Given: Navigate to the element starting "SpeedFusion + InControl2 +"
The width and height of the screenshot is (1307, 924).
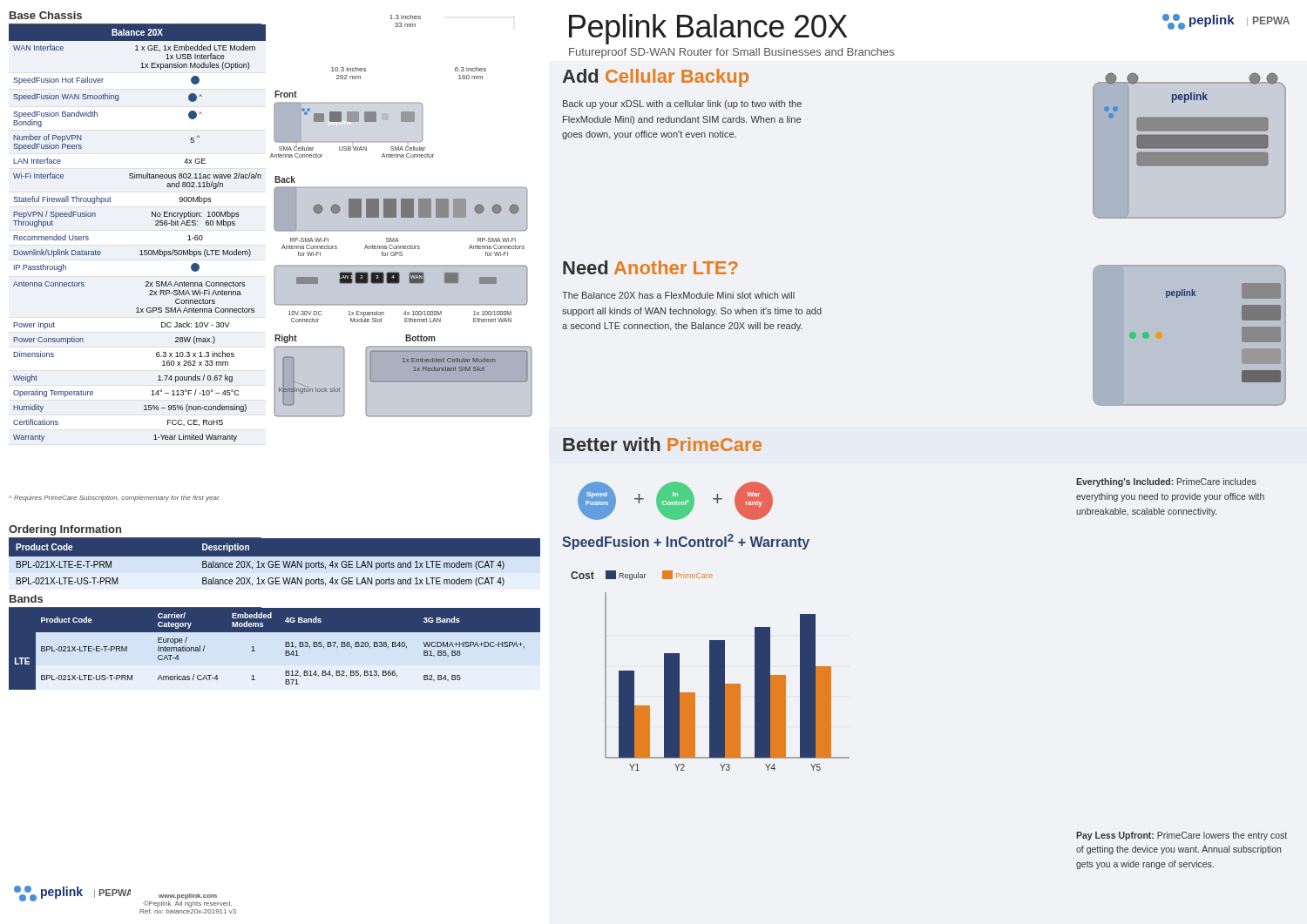Looking at the screenshot, I should 686,540.
